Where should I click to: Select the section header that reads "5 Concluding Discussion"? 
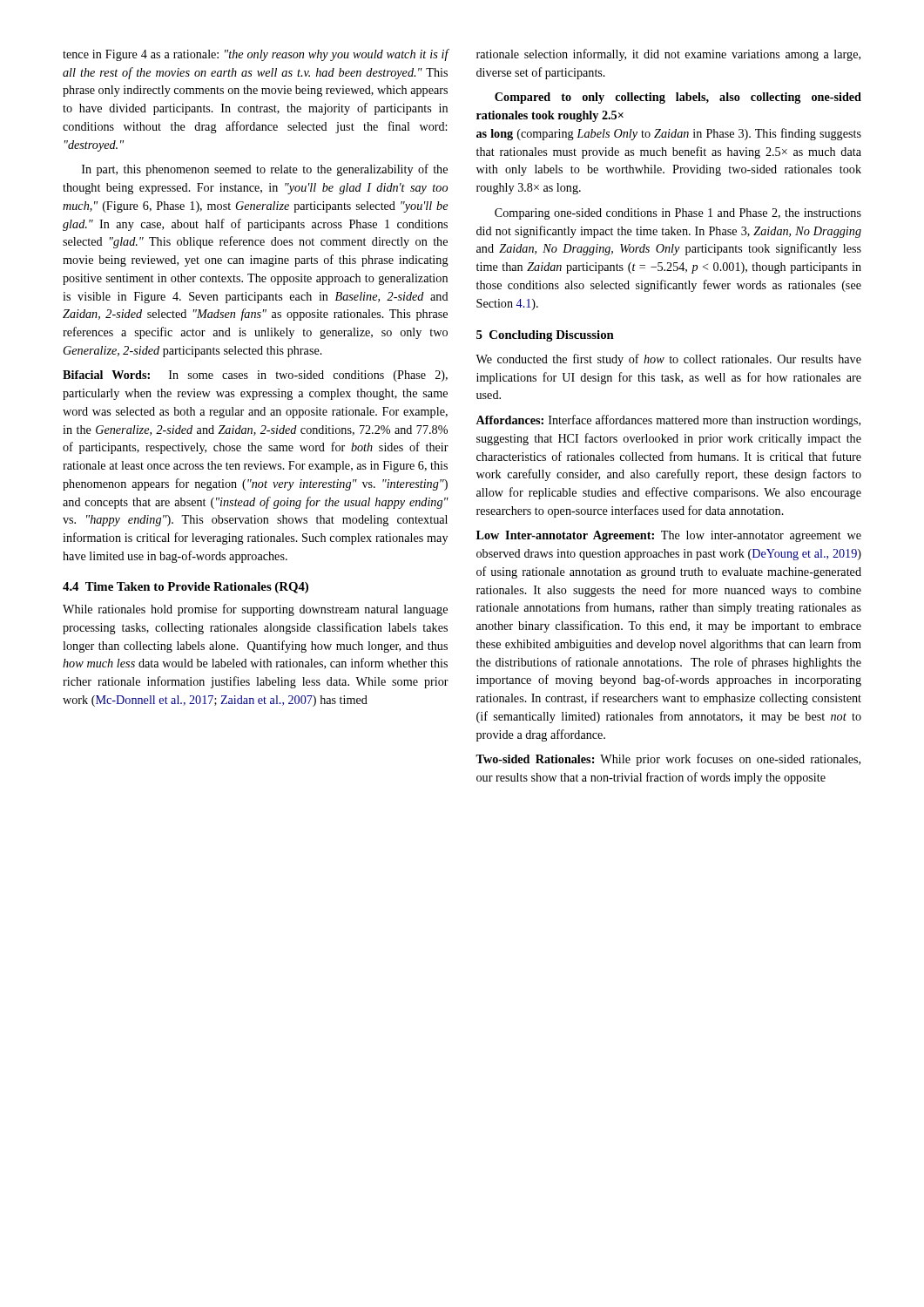pyautogui.click(x=545, y=336)
